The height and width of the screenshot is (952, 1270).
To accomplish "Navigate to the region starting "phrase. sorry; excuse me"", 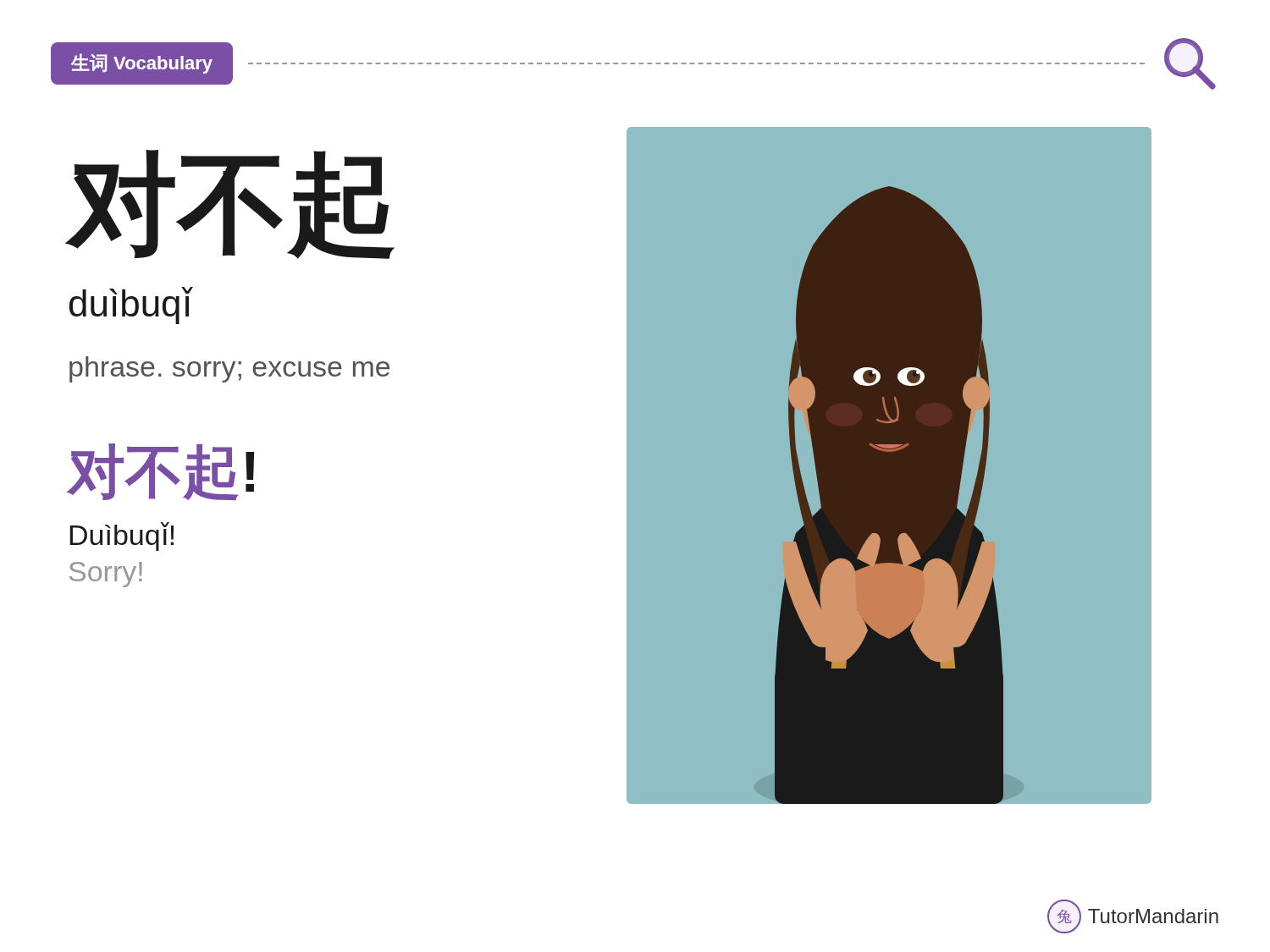I will pos(229,366).
